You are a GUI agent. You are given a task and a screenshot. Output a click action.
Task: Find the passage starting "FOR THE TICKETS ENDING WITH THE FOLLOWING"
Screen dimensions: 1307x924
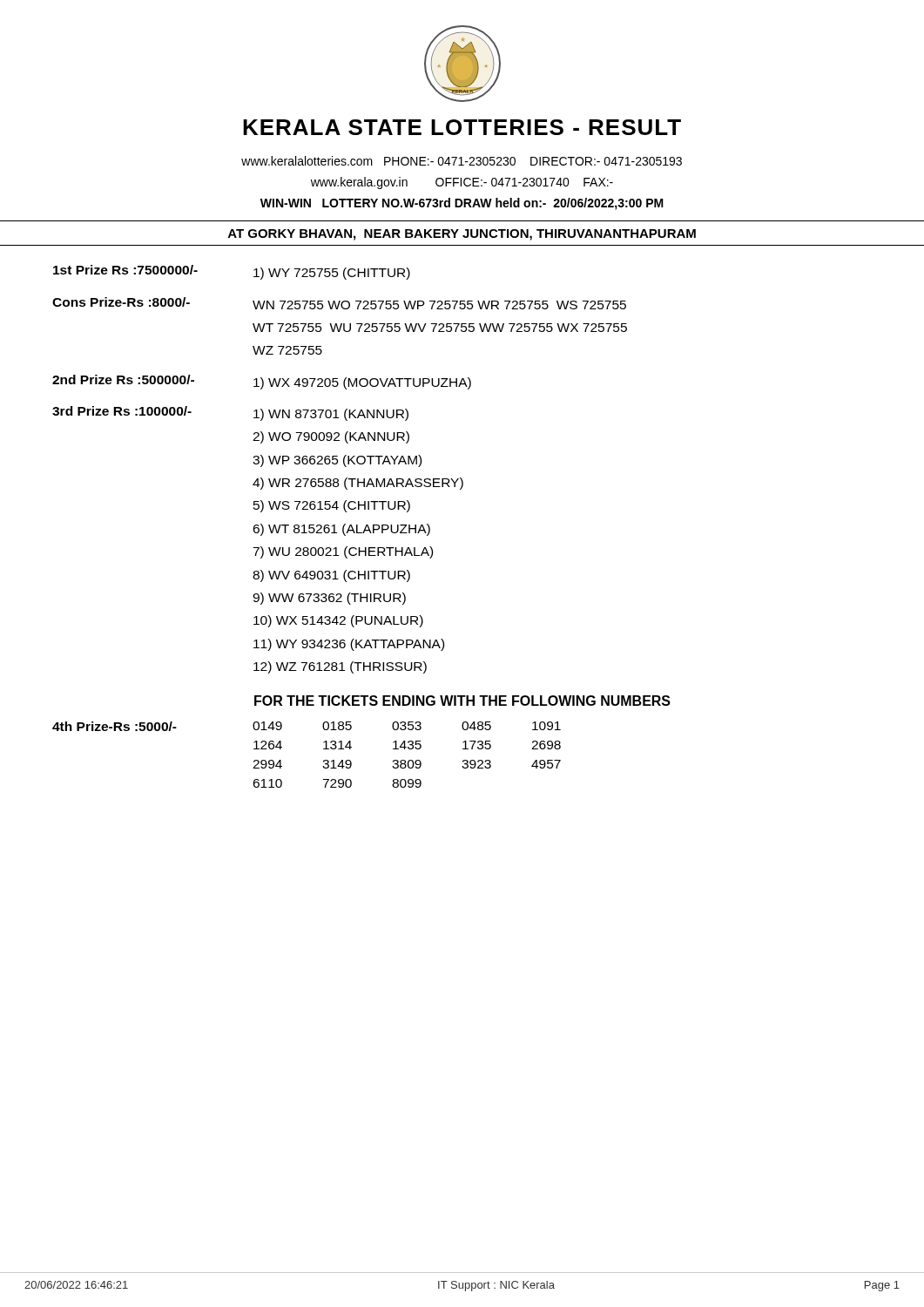pos(462,701)
